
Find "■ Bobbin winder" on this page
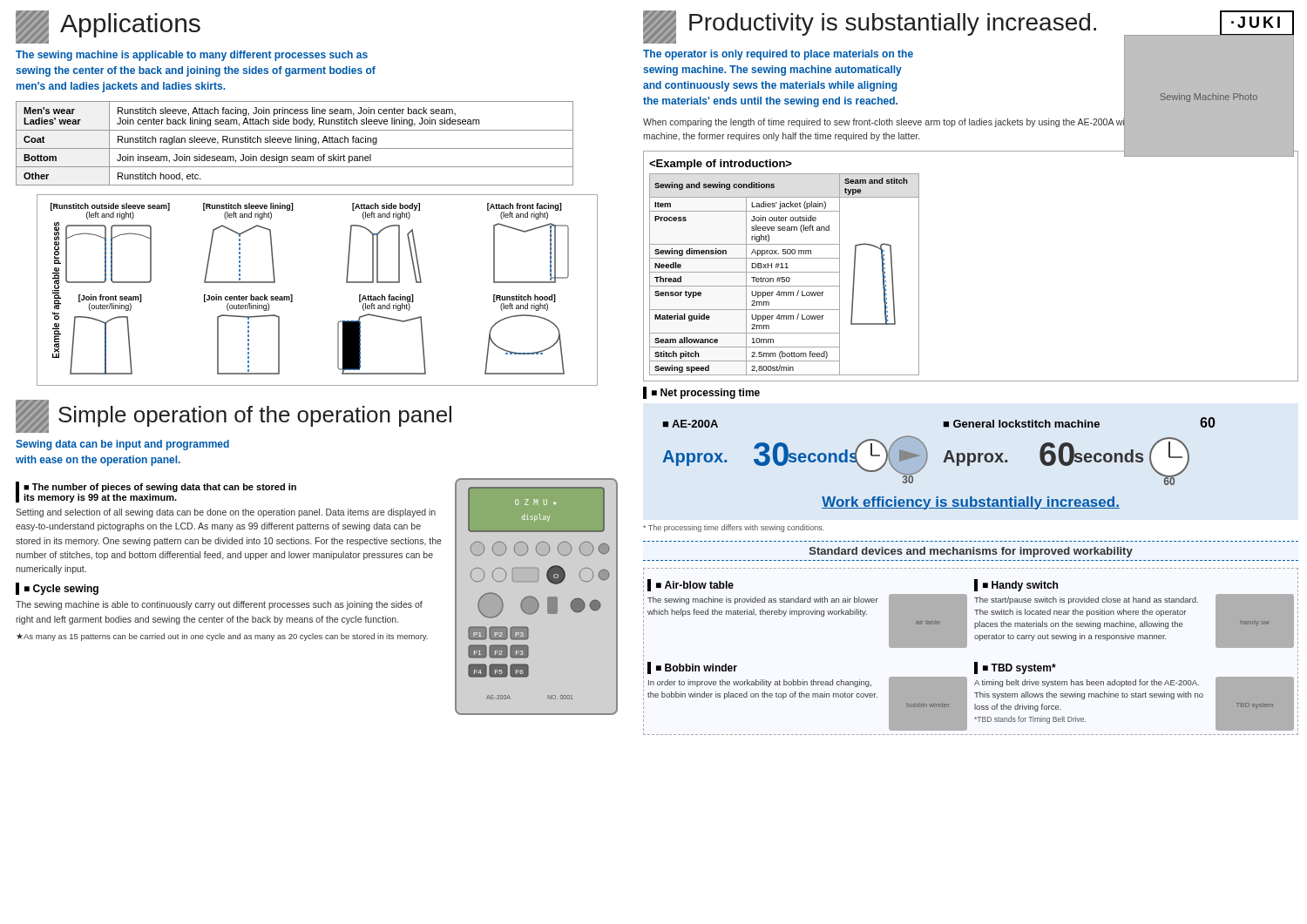(x=696, y=667)
